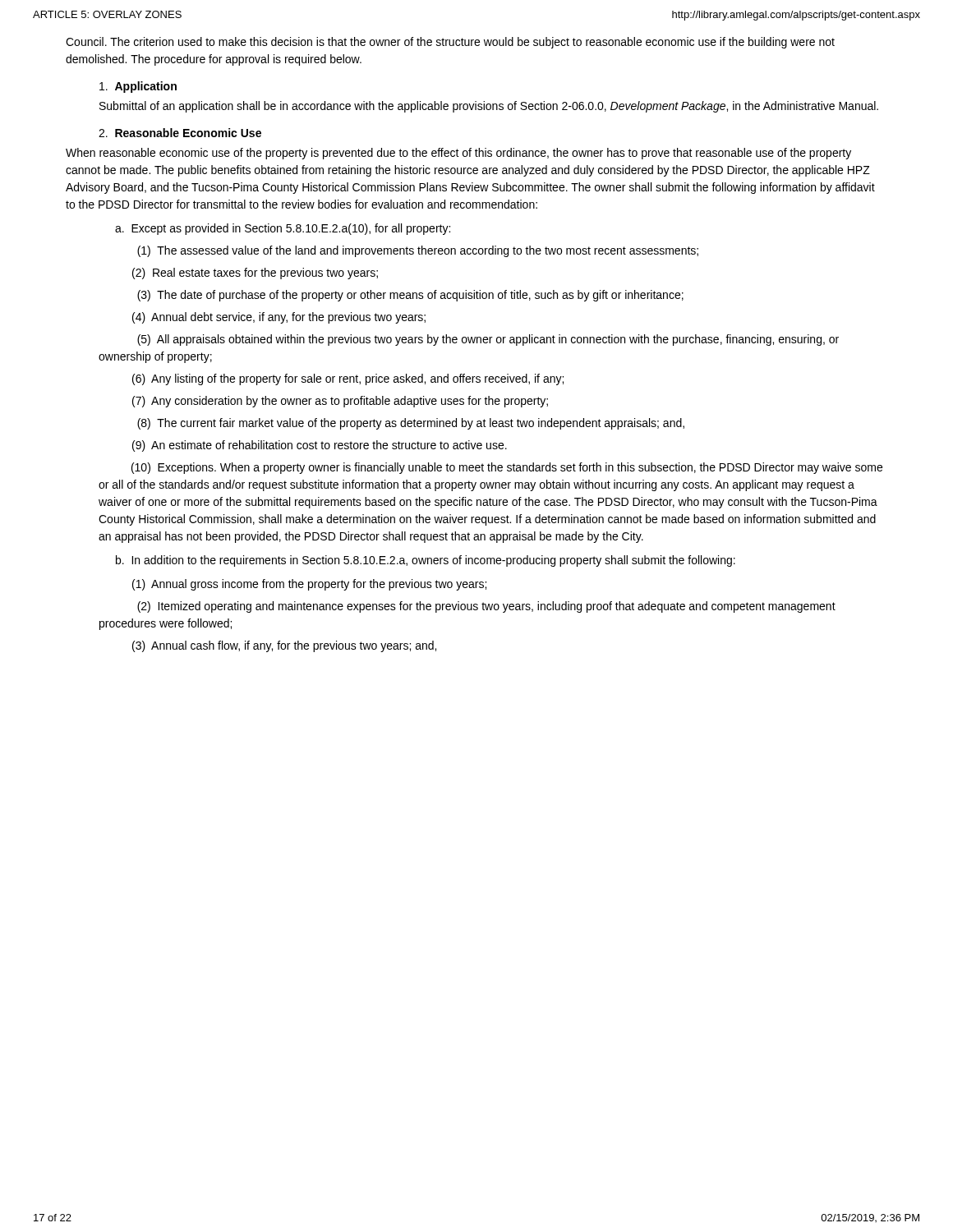This screenshot has width=953, height=1232.
Task: Where is the passage that starts "(4) Annual debt"?
Action: tap(279, 317)
